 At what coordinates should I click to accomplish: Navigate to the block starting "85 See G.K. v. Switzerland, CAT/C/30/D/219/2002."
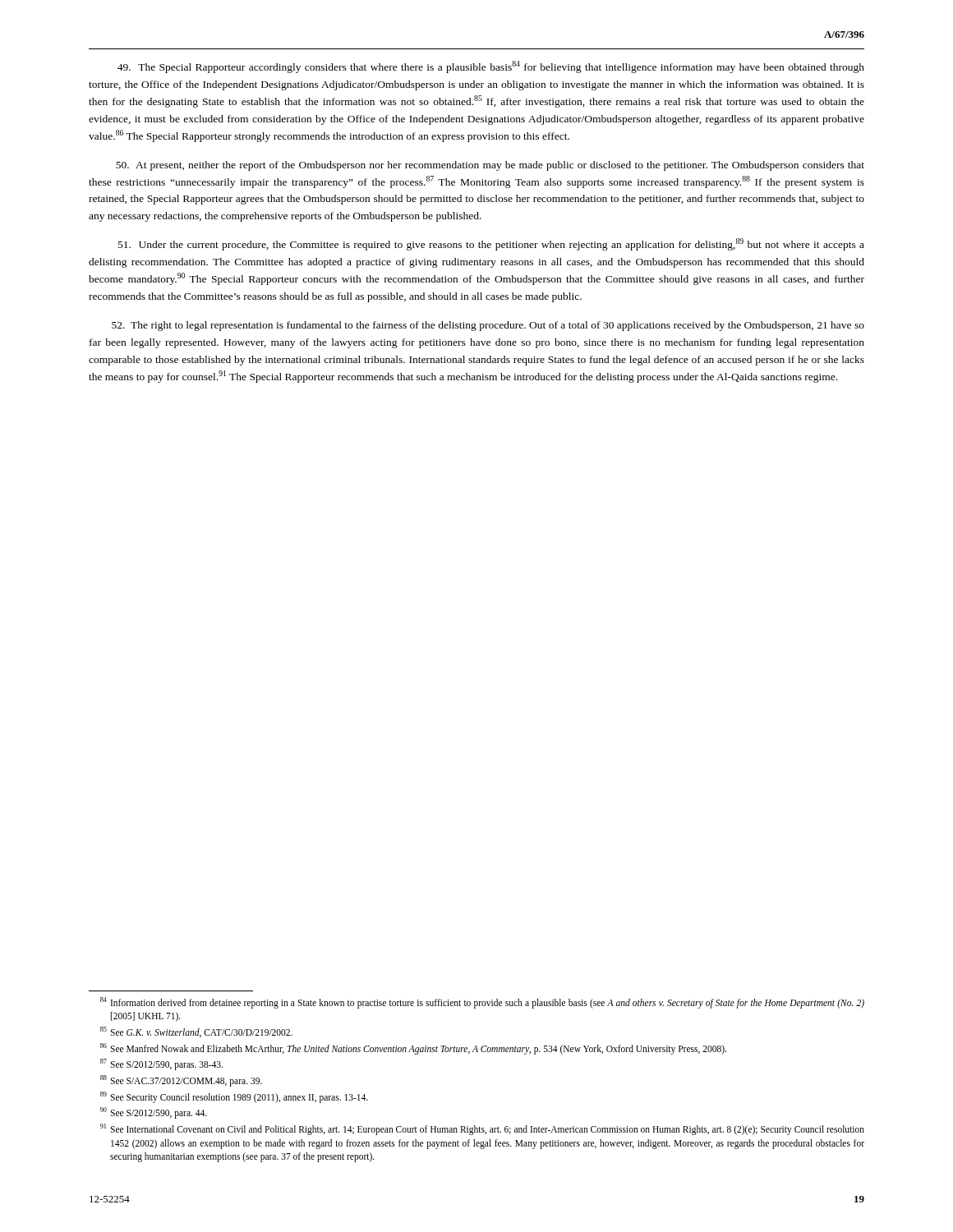[x=196, y=1032]
